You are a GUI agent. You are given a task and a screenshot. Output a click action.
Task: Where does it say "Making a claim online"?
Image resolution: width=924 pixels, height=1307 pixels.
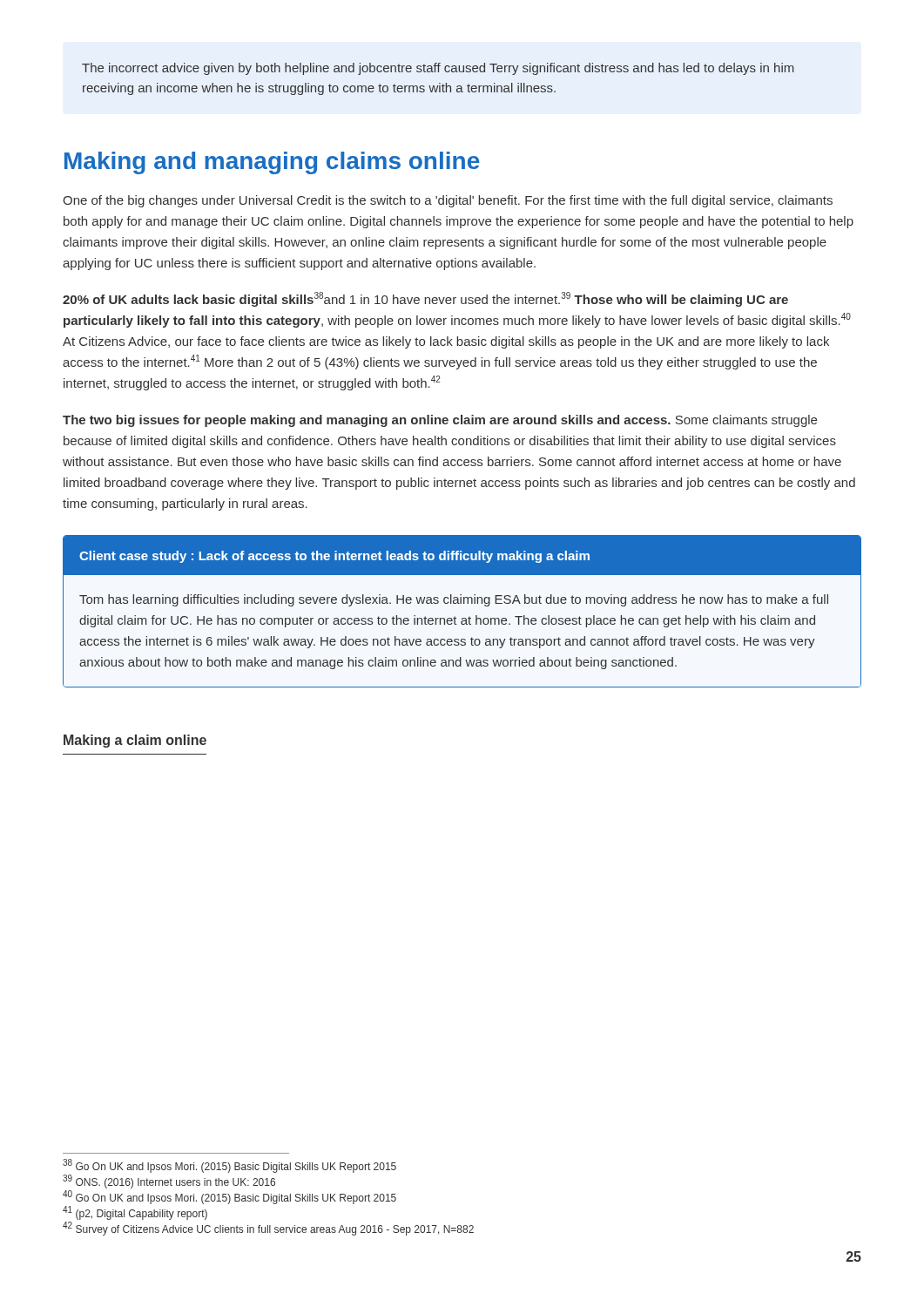point(135,743)
